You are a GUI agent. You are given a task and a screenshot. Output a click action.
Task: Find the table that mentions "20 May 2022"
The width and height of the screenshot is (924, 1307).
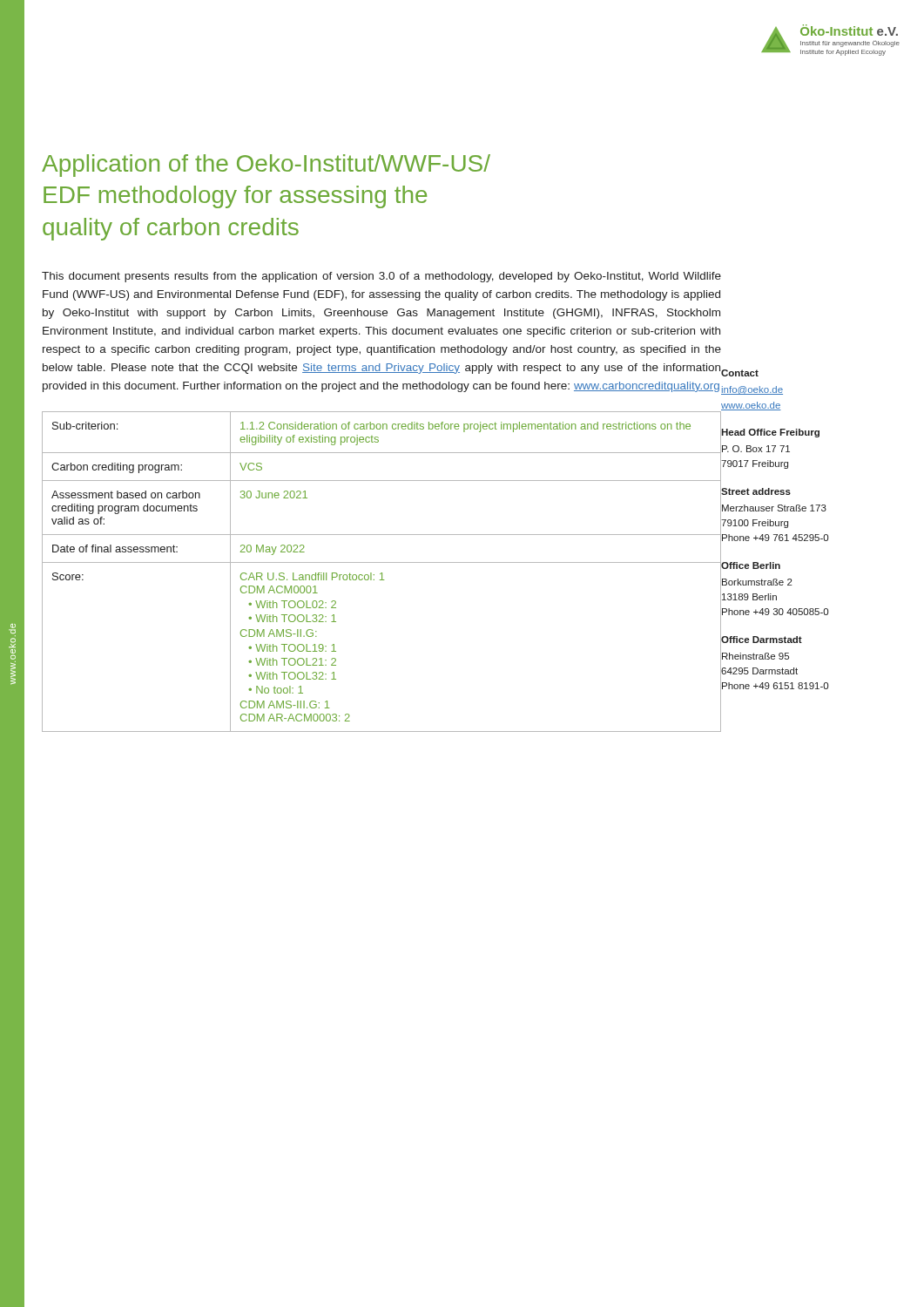(x=381, y=571)
